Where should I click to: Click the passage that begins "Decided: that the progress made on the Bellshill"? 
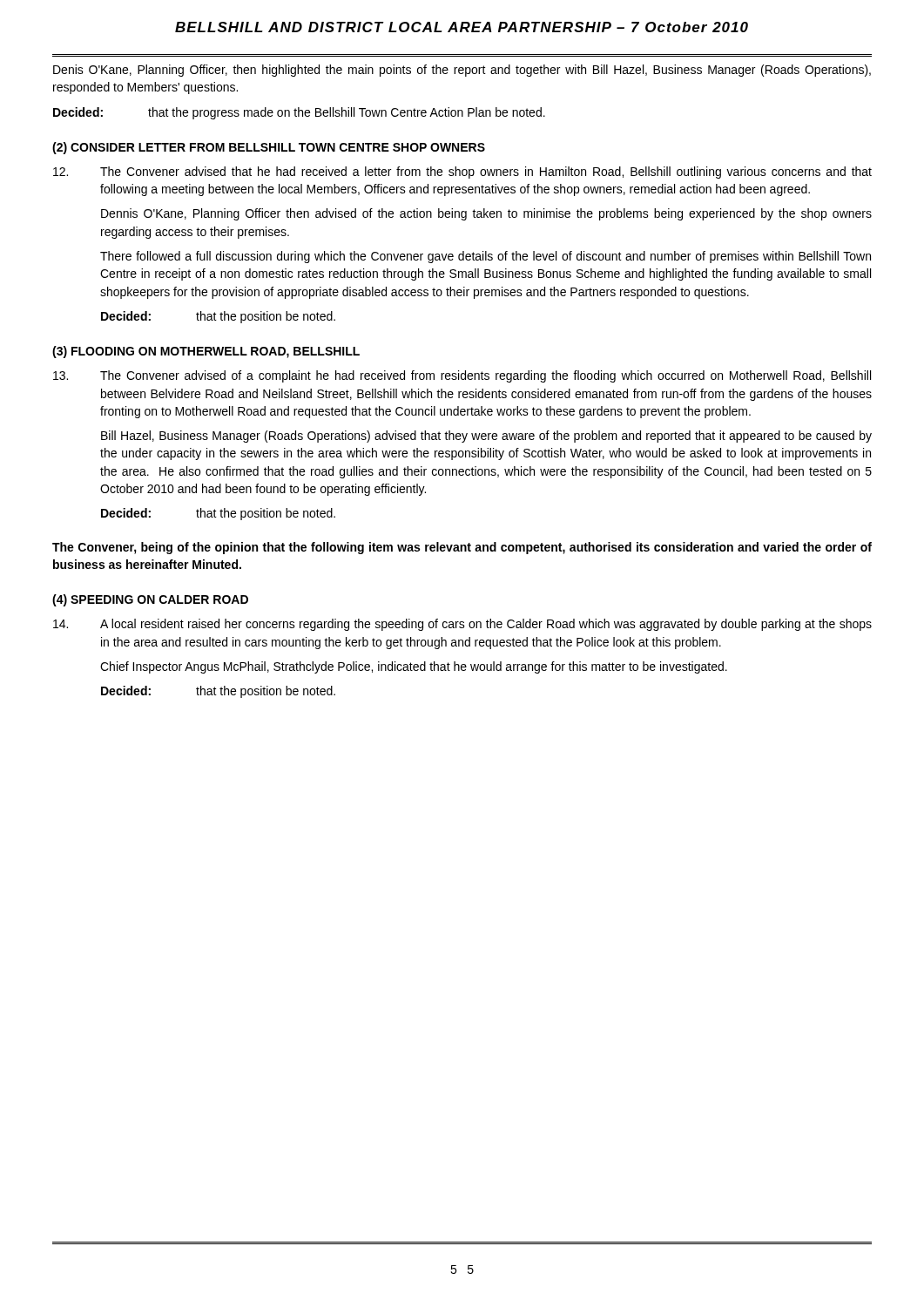(462, 112)
